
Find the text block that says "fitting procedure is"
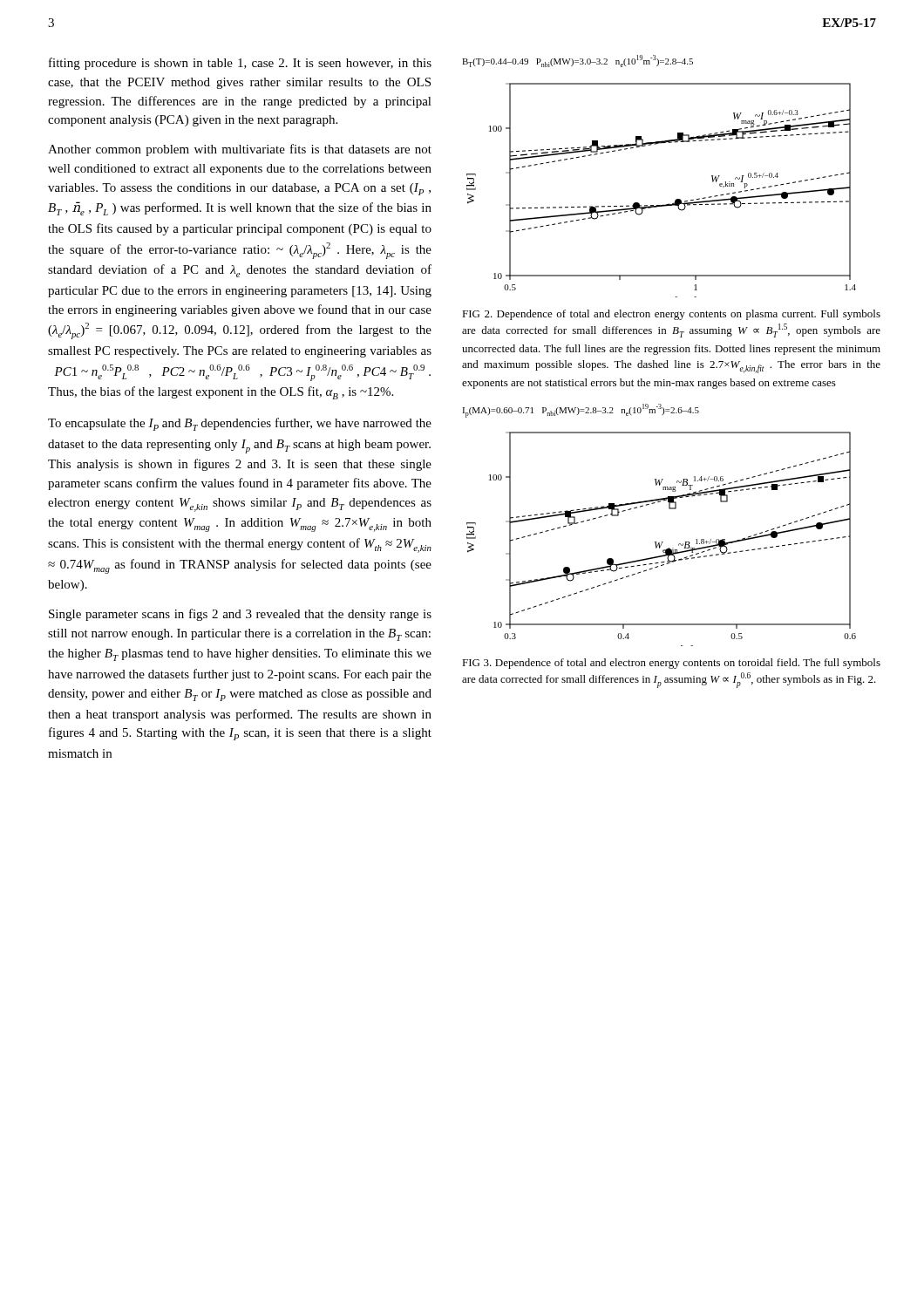coord(240,92)
